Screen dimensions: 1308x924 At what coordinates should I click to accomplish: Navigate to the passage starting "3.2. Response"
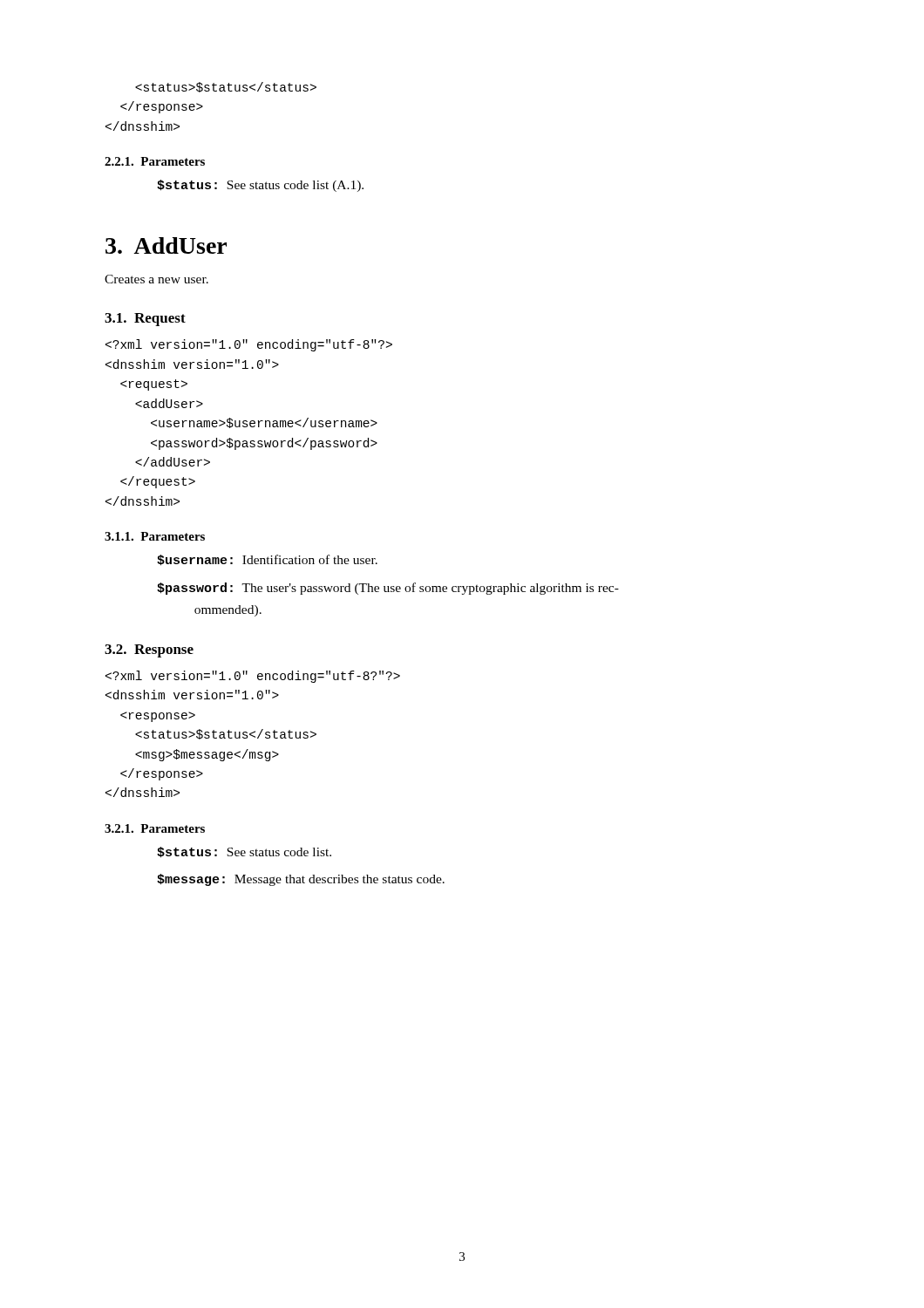coord(149,651)
